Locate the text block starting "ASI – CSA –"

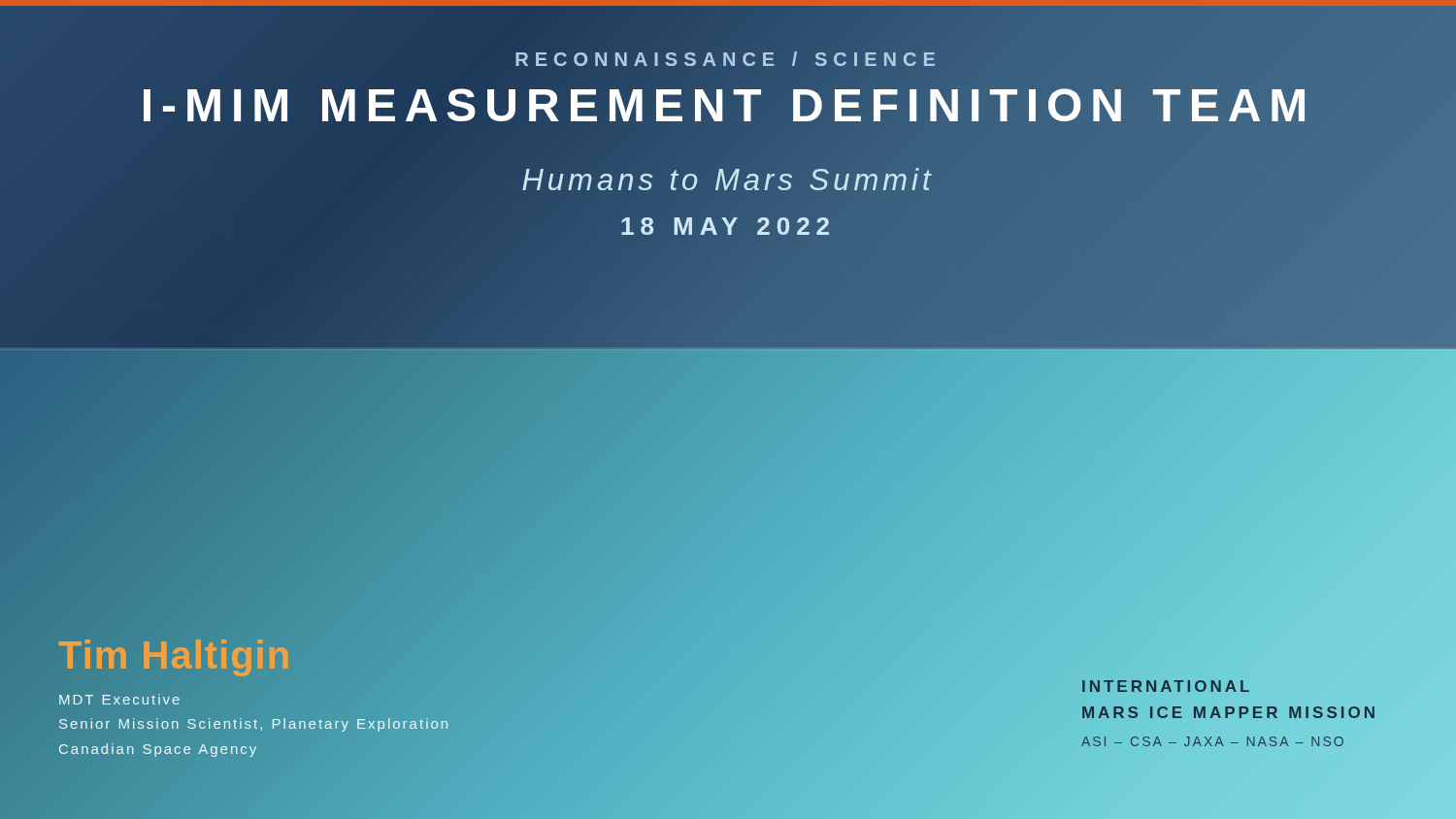pyautogui.click(x=1214, y=741)
